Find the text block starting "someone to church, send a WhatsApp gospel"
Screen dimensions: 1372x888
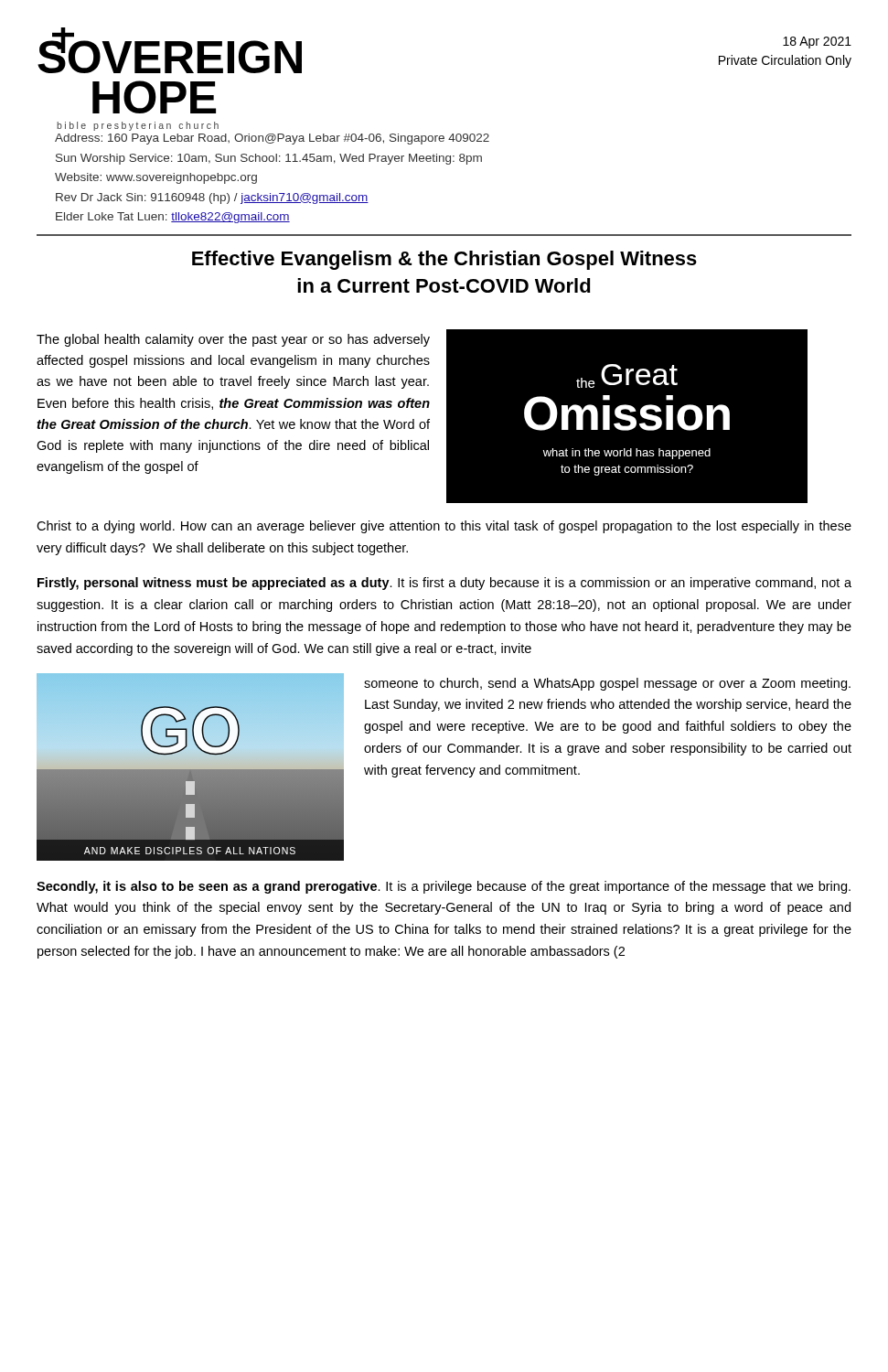608,727
